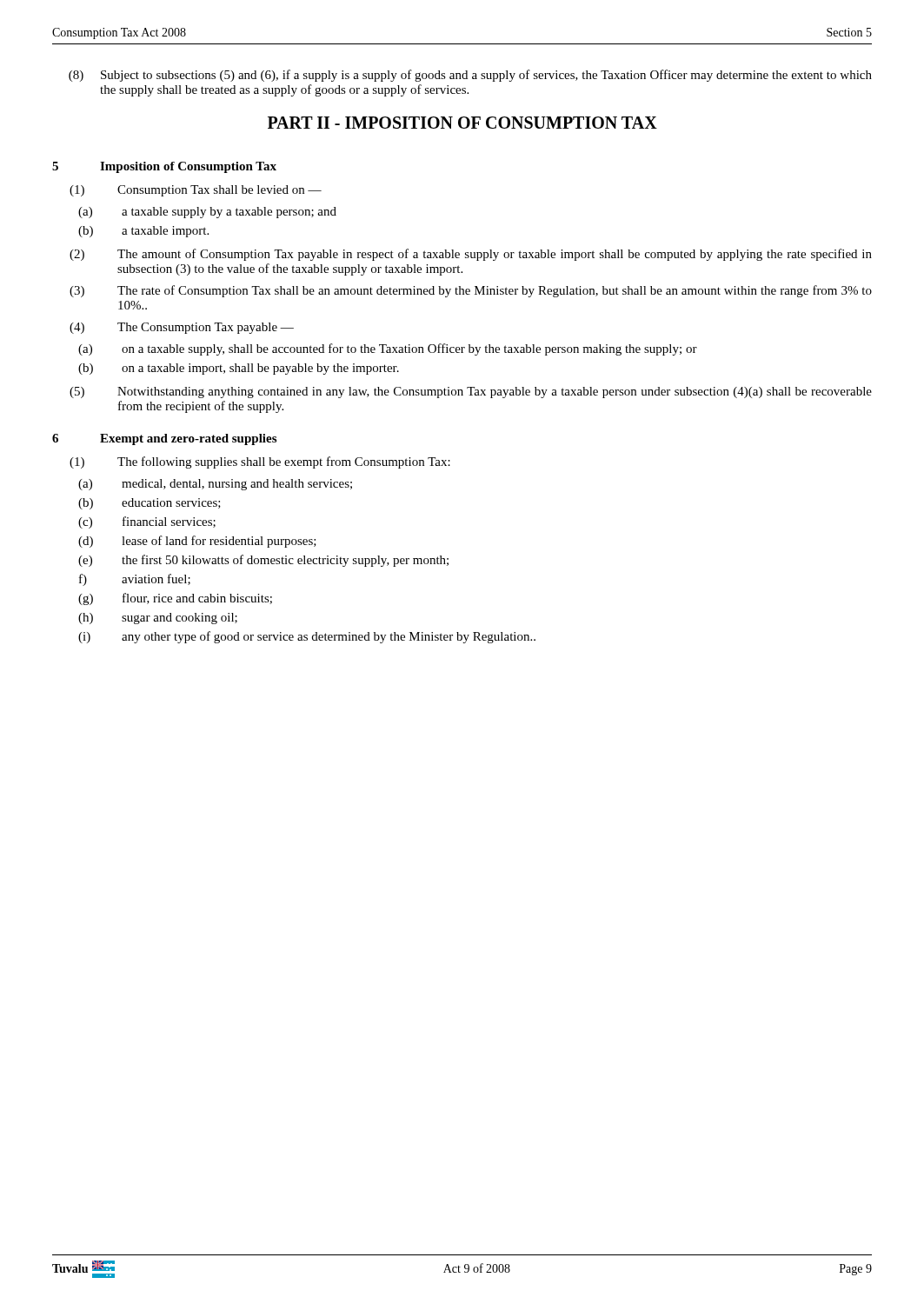This screenshot has width=924, height=1304.
Task: Locate the list item containing "f) aviation fuel;"
Action: click(135, 580)
